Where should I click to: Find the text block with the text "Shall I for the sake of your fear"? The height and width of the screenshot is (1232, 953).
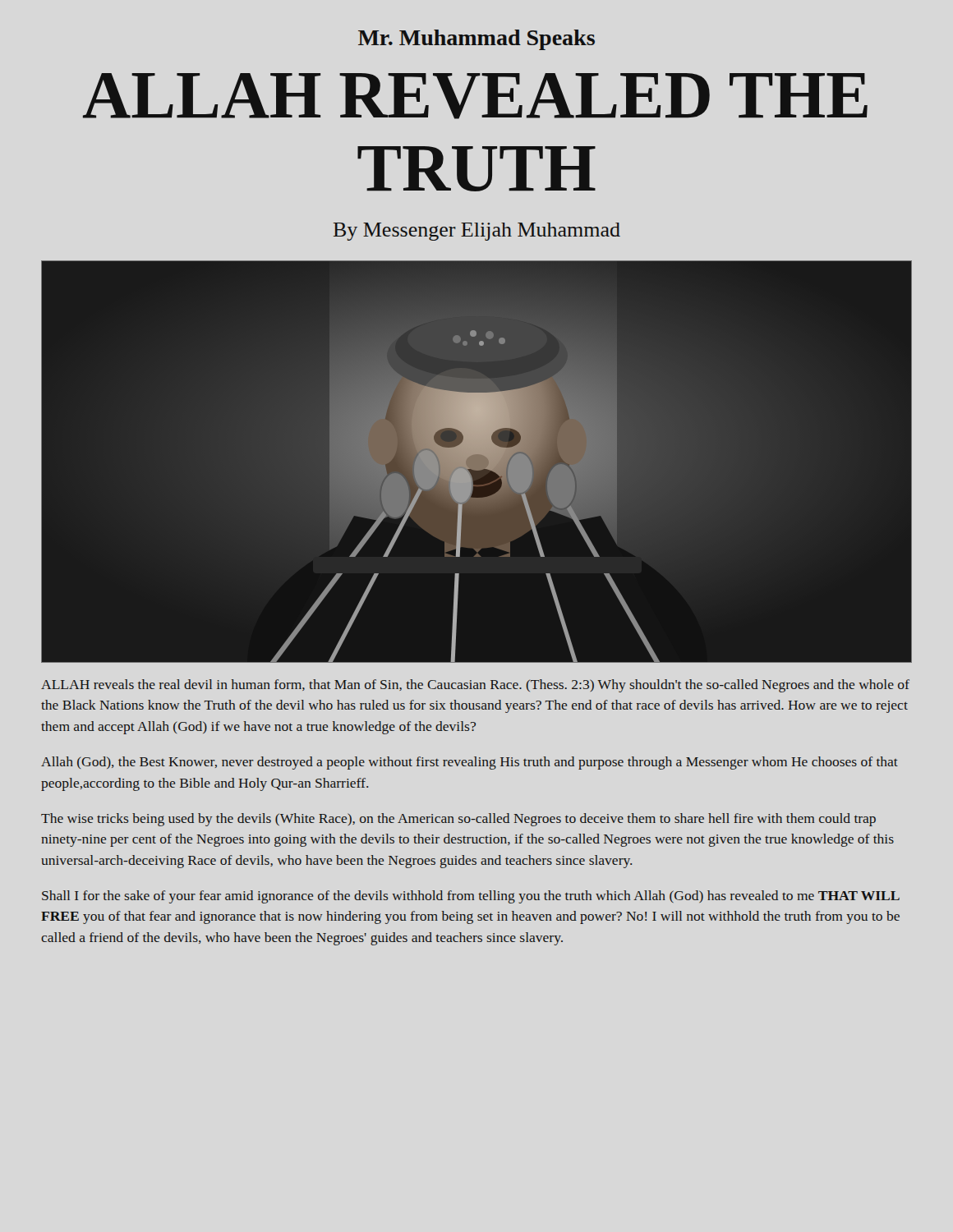[x=470, y=916]
